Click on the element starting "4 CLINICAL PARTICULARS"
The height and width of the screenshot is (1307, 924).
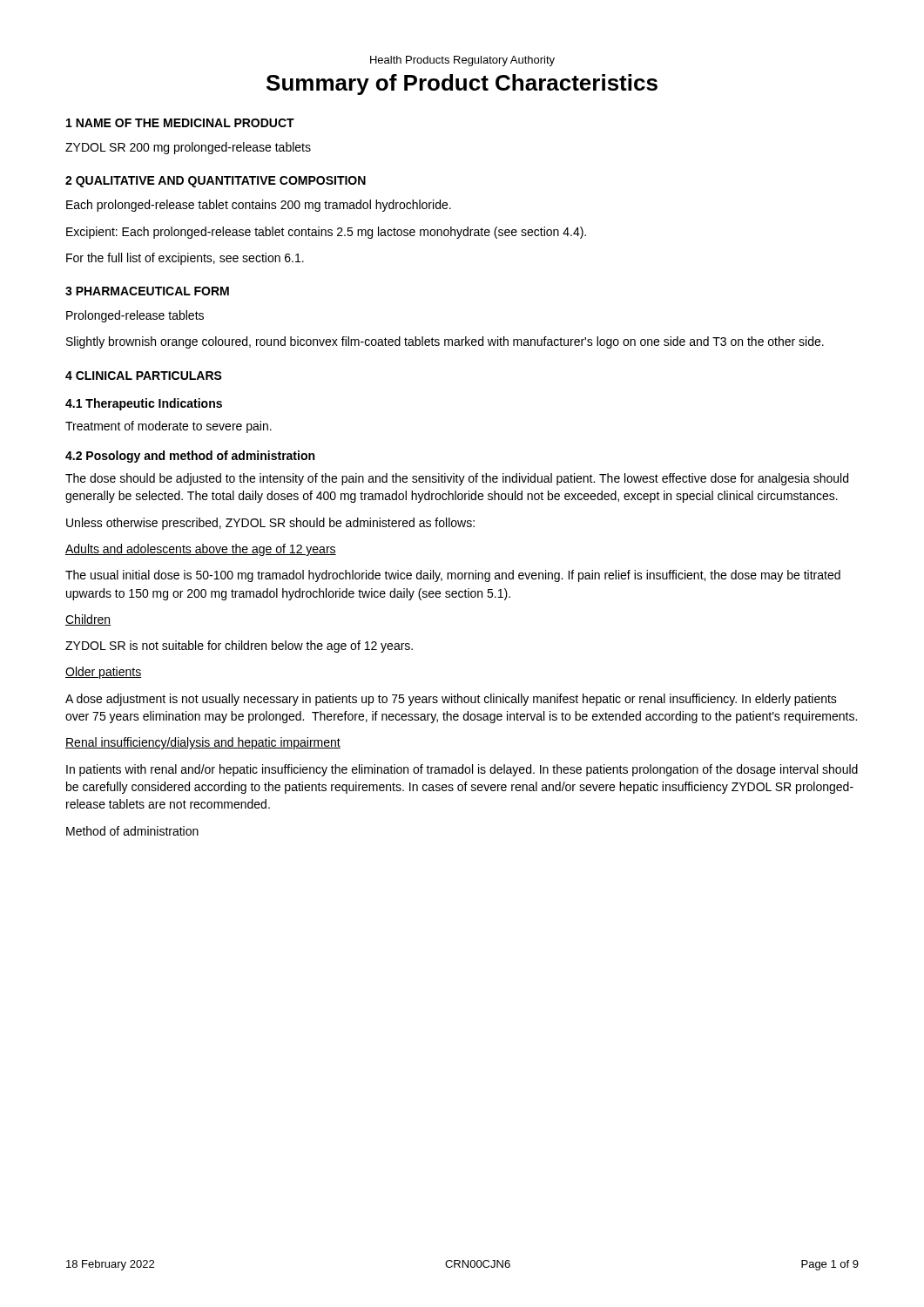point(144,375)
